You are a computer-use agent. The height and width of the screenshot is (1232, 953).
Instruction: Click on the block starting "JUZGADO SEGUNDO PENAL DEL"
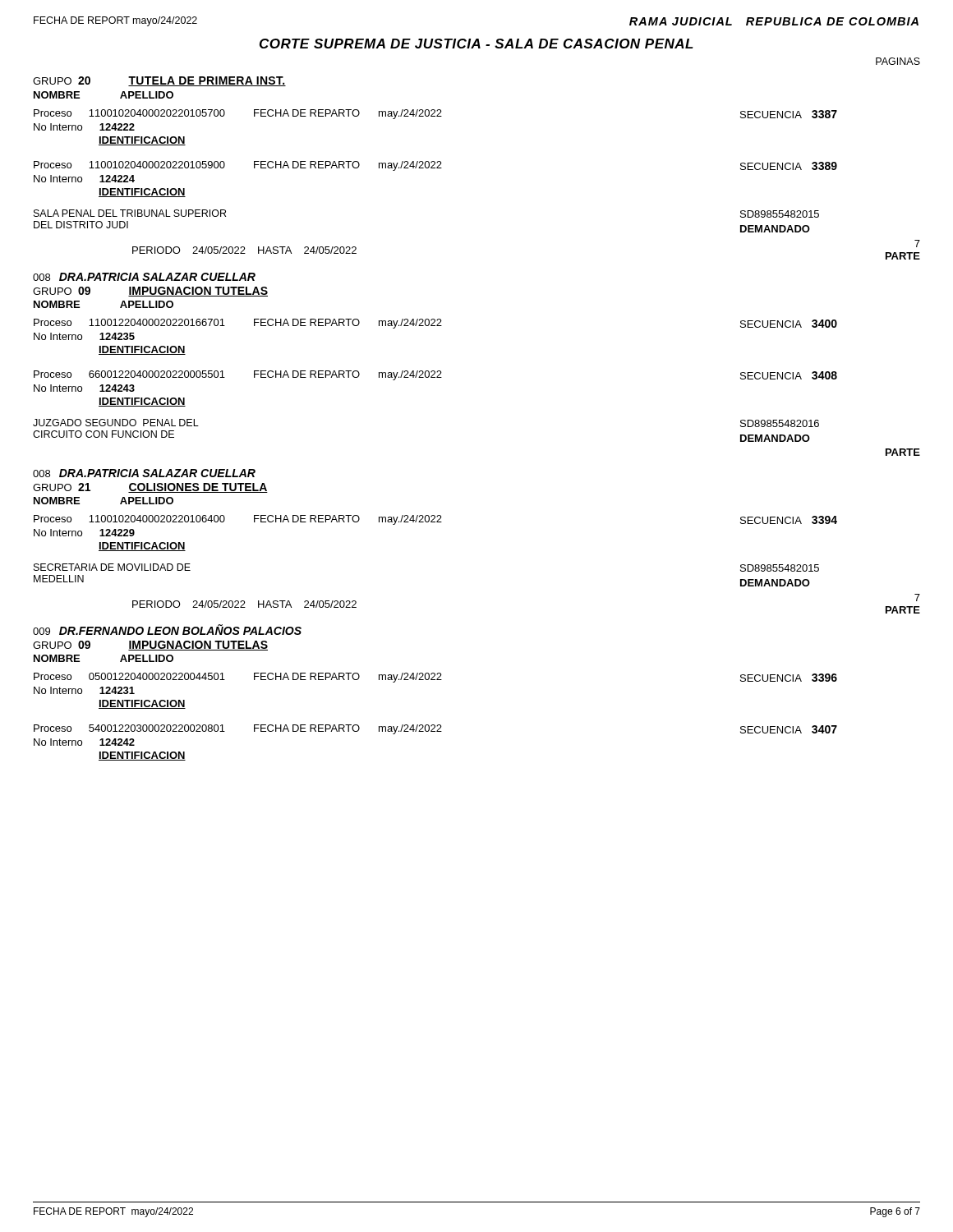(117, 423)
